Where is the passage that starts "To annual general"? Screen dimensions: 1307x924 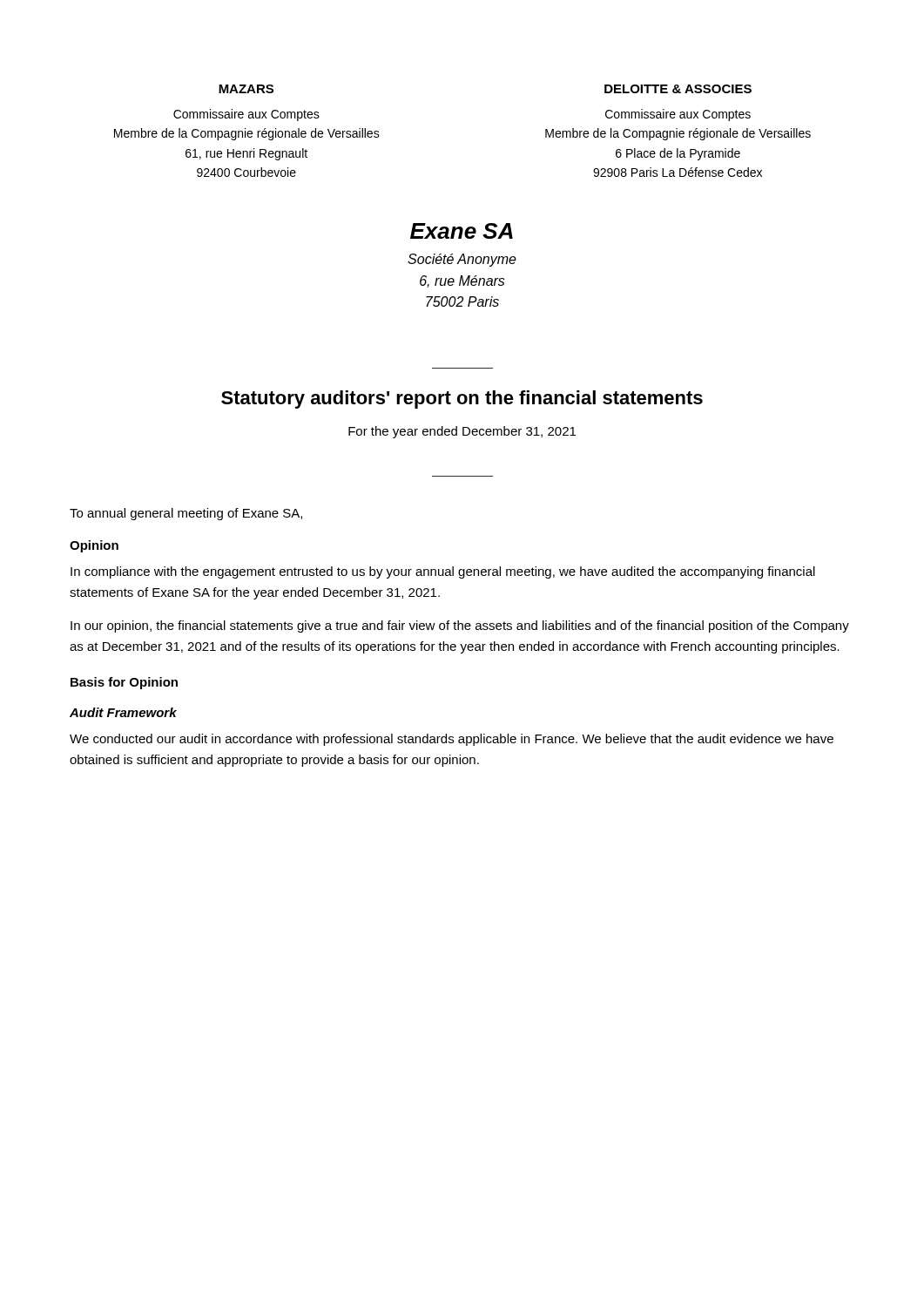click(187, 512)
